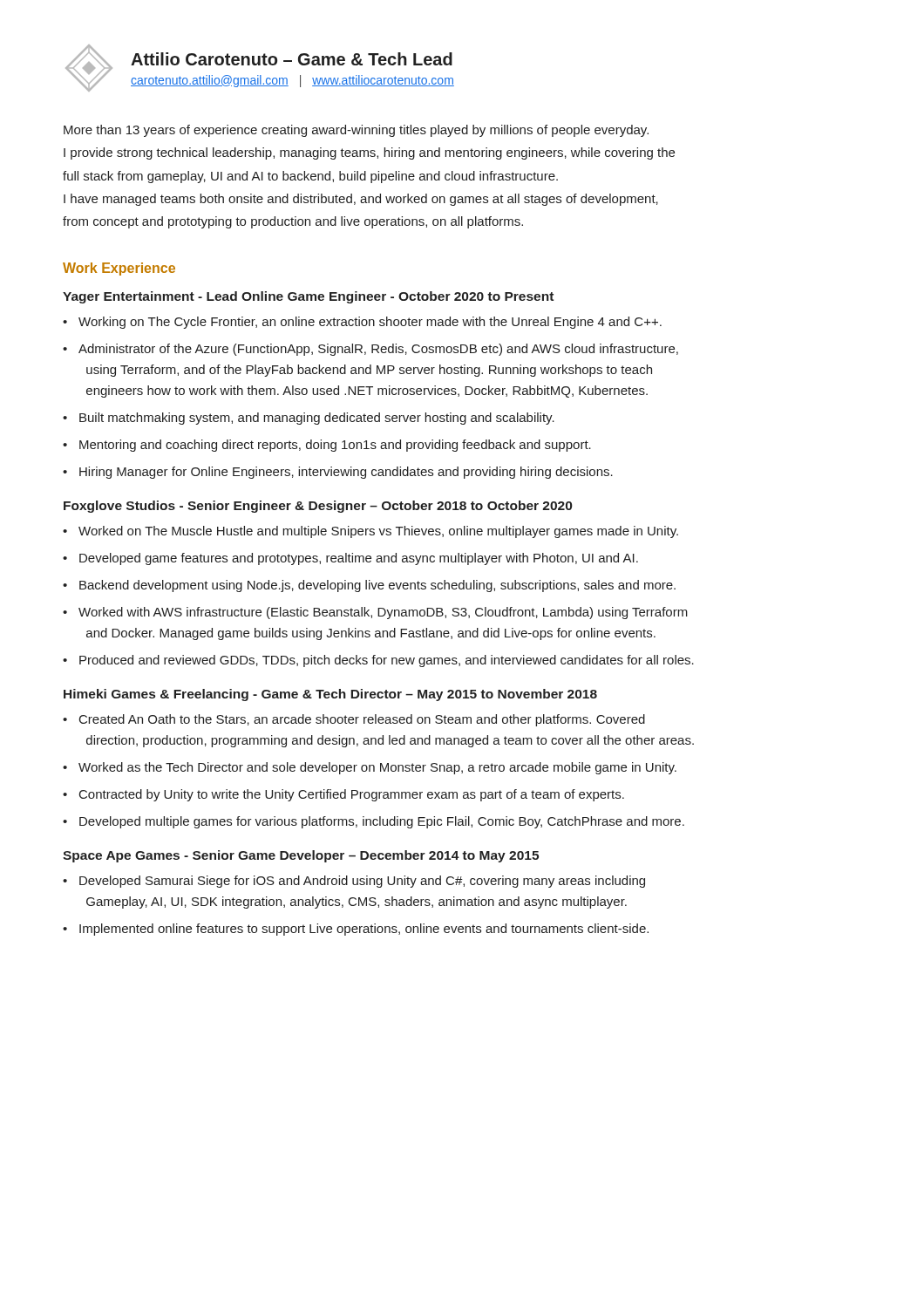Screen dimensions: 1308x924
Task: Locate the text block starting "Himeki Games & Freelancing - Game & Tech"
Action: tap(330, 694)
